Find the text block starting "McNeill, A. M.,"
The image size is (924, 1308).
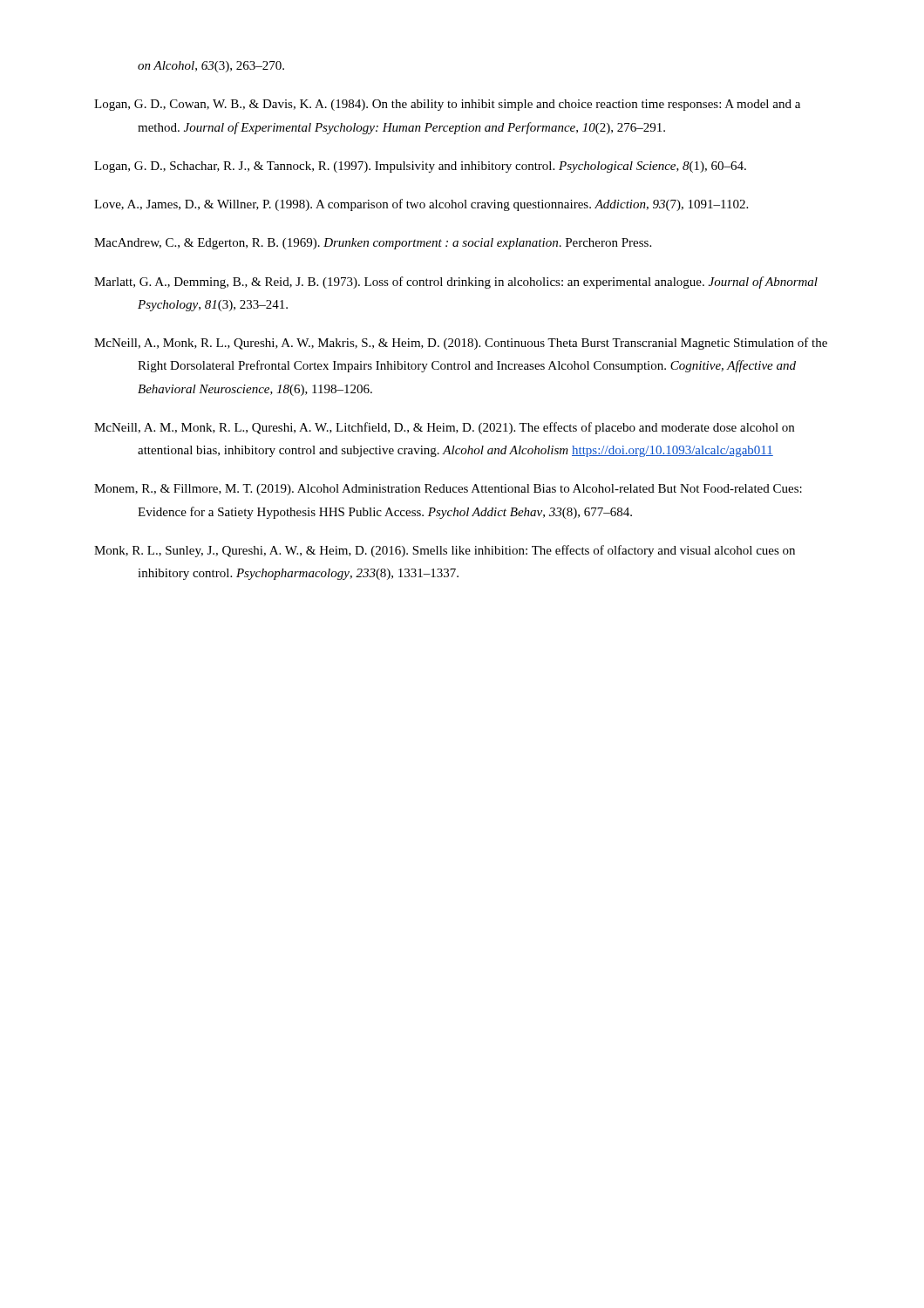coord(445,439)
